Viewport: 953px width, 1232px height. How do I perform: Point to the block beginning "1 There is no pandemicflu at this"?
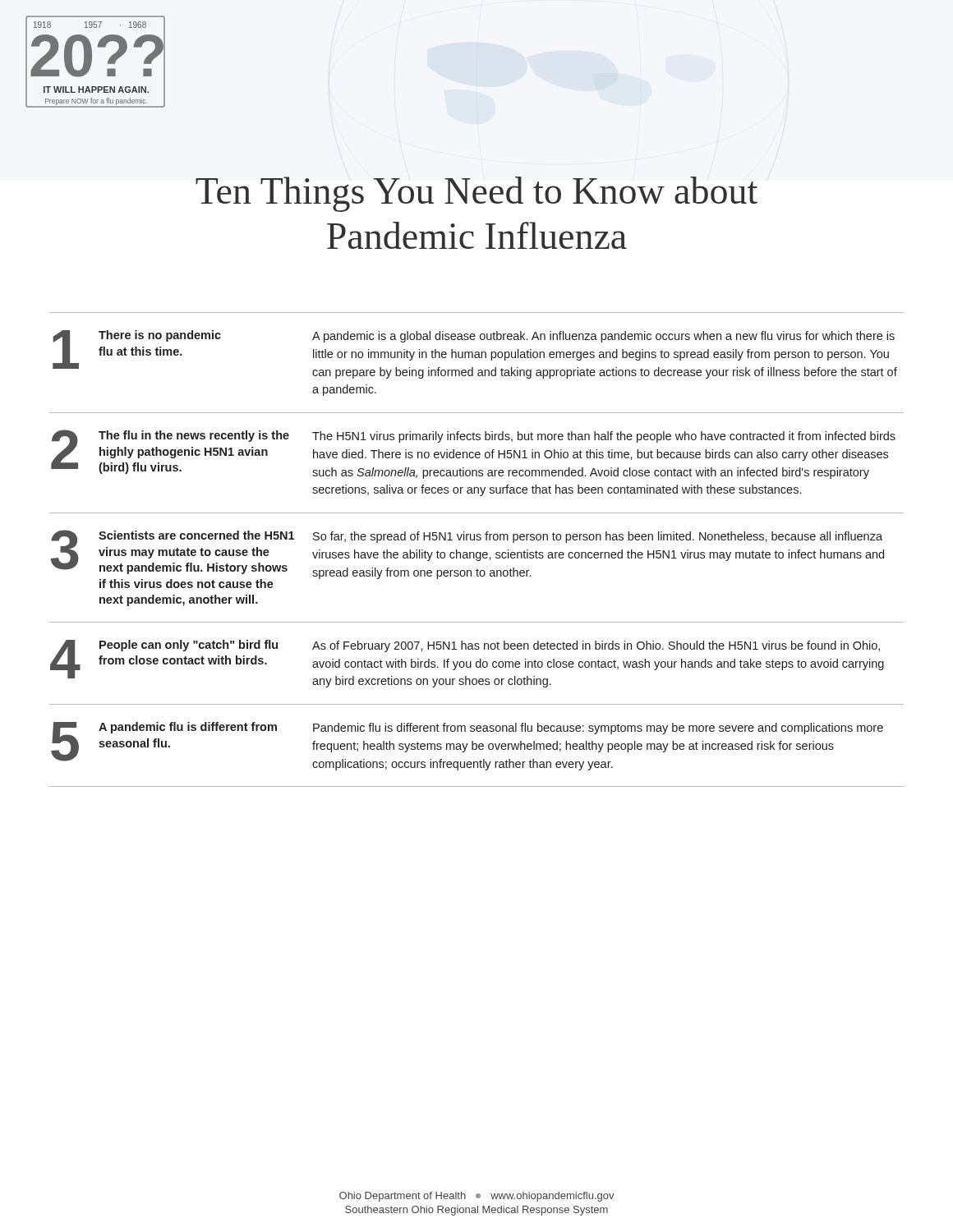(476, 359)
